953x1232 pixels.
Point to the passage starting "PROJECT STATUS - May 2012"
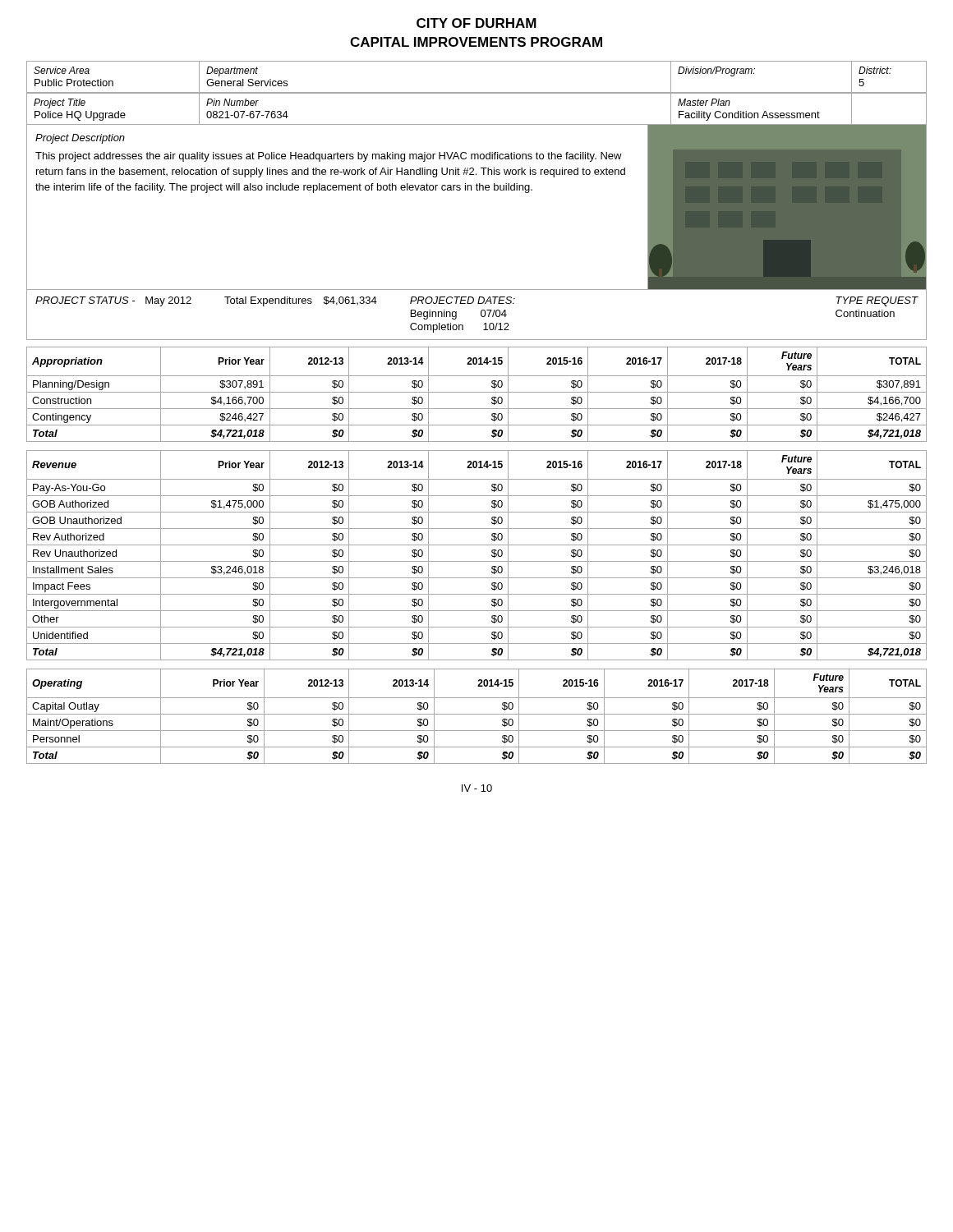[476, 313]
